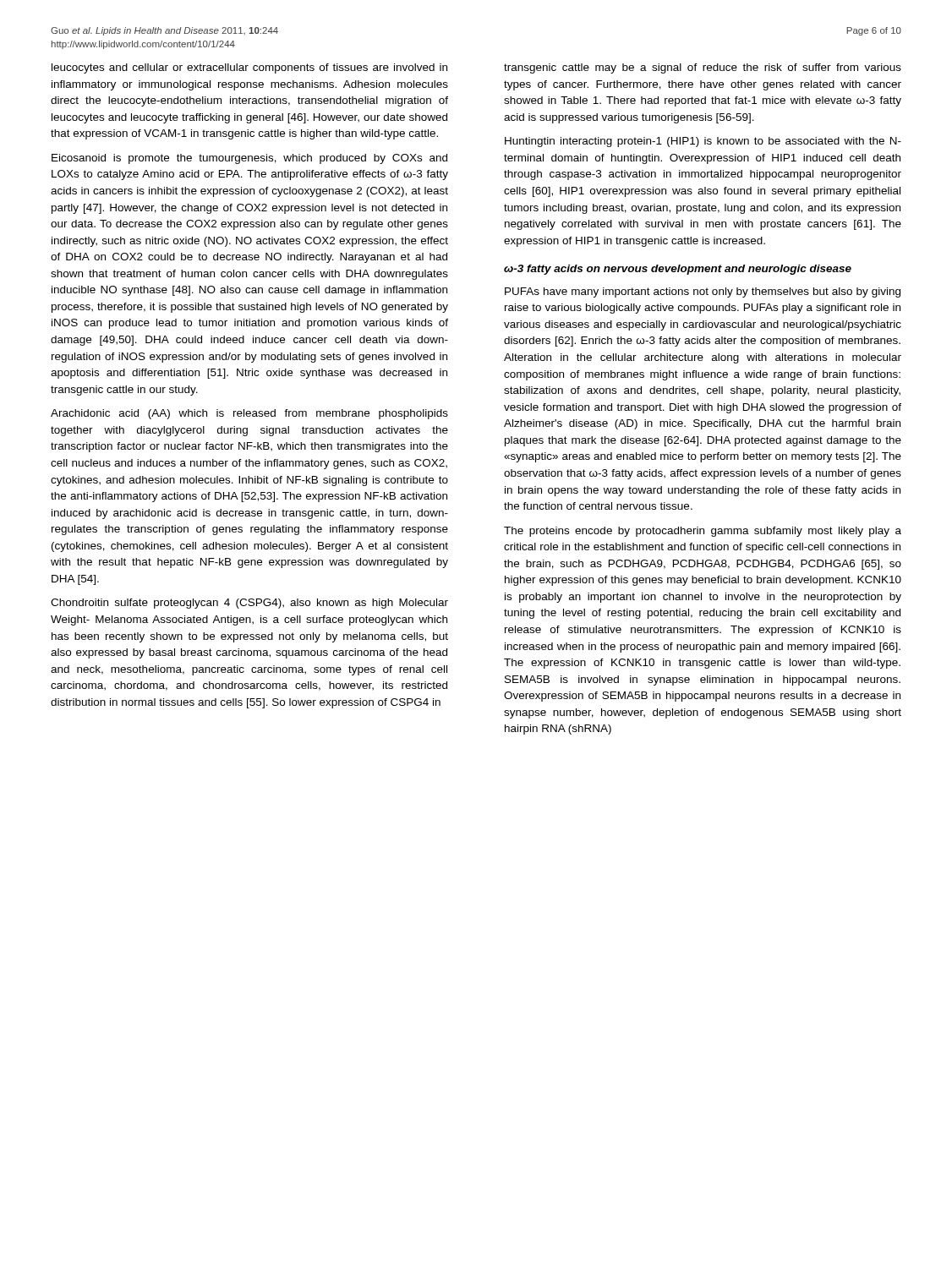Viewport: 952px width, 1268px height.
Task: Select the text block containing "Eicosanoid is promote the"
Action: click(249, 274)
